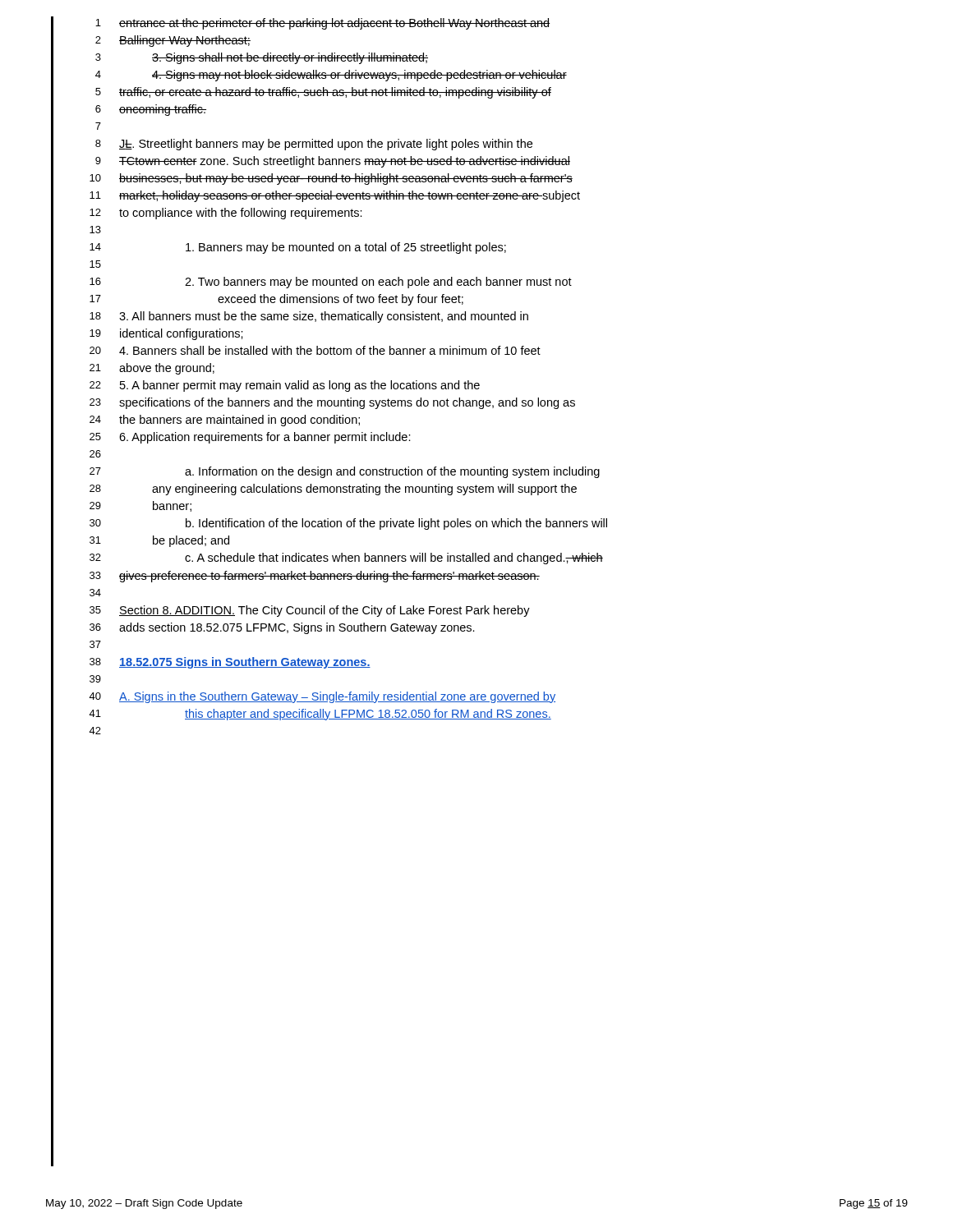This screenshot has width=953, height=1232.
Task: Select the text block that says "35 Section 8."
Action: coord(493,610)
